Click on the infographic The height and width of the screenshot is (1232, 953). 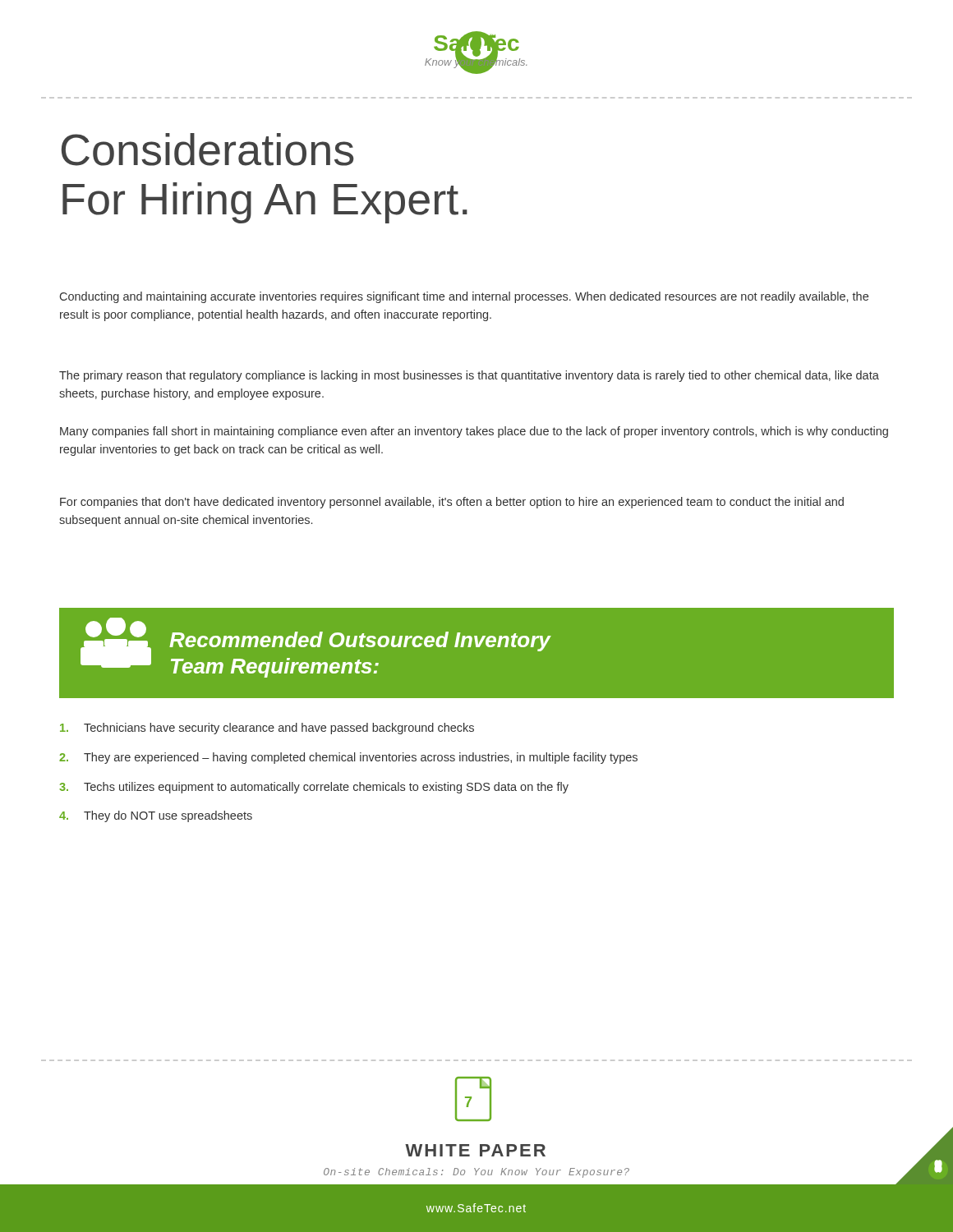(476, 653)
